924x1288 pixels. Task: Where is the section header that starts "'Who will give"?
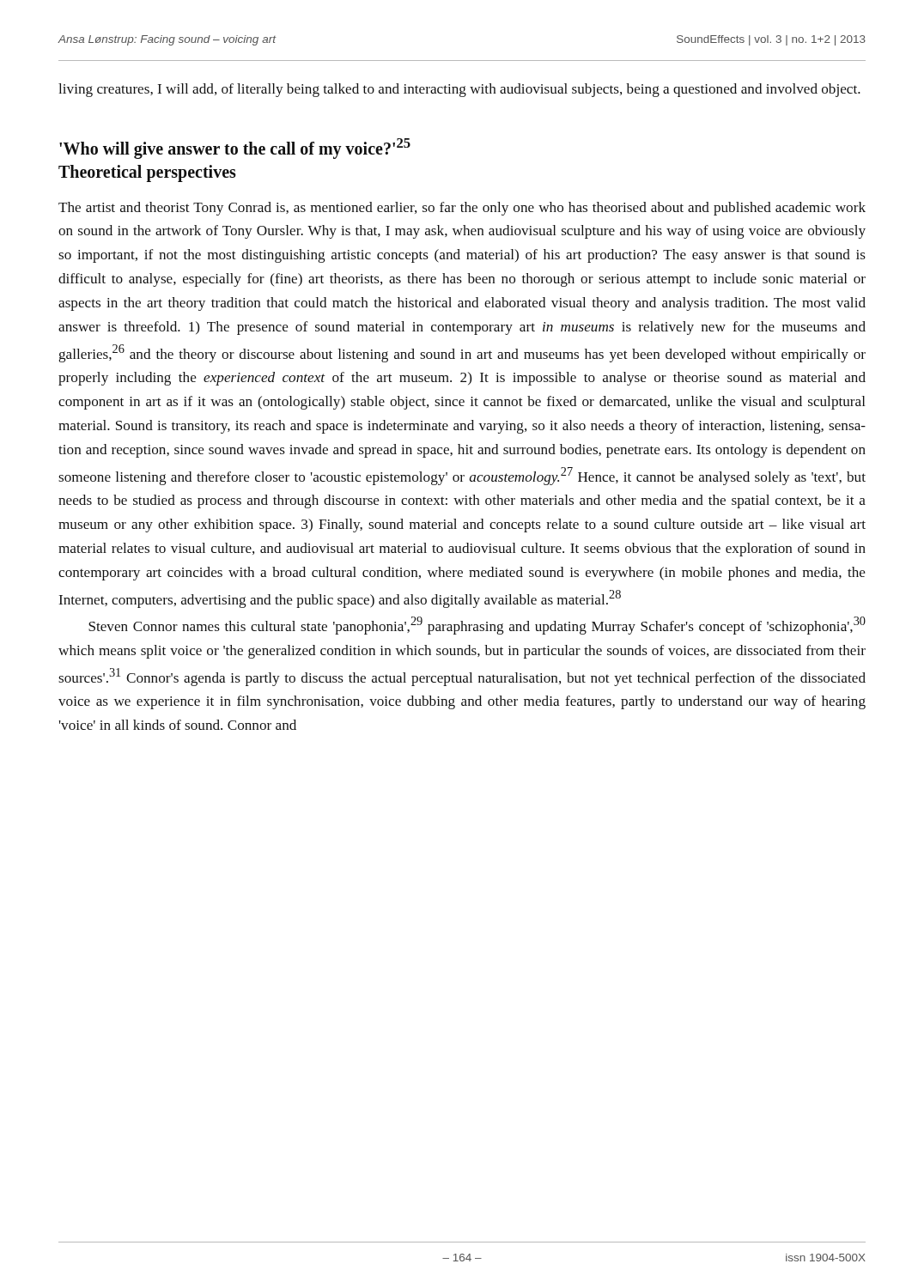point(235,149)
